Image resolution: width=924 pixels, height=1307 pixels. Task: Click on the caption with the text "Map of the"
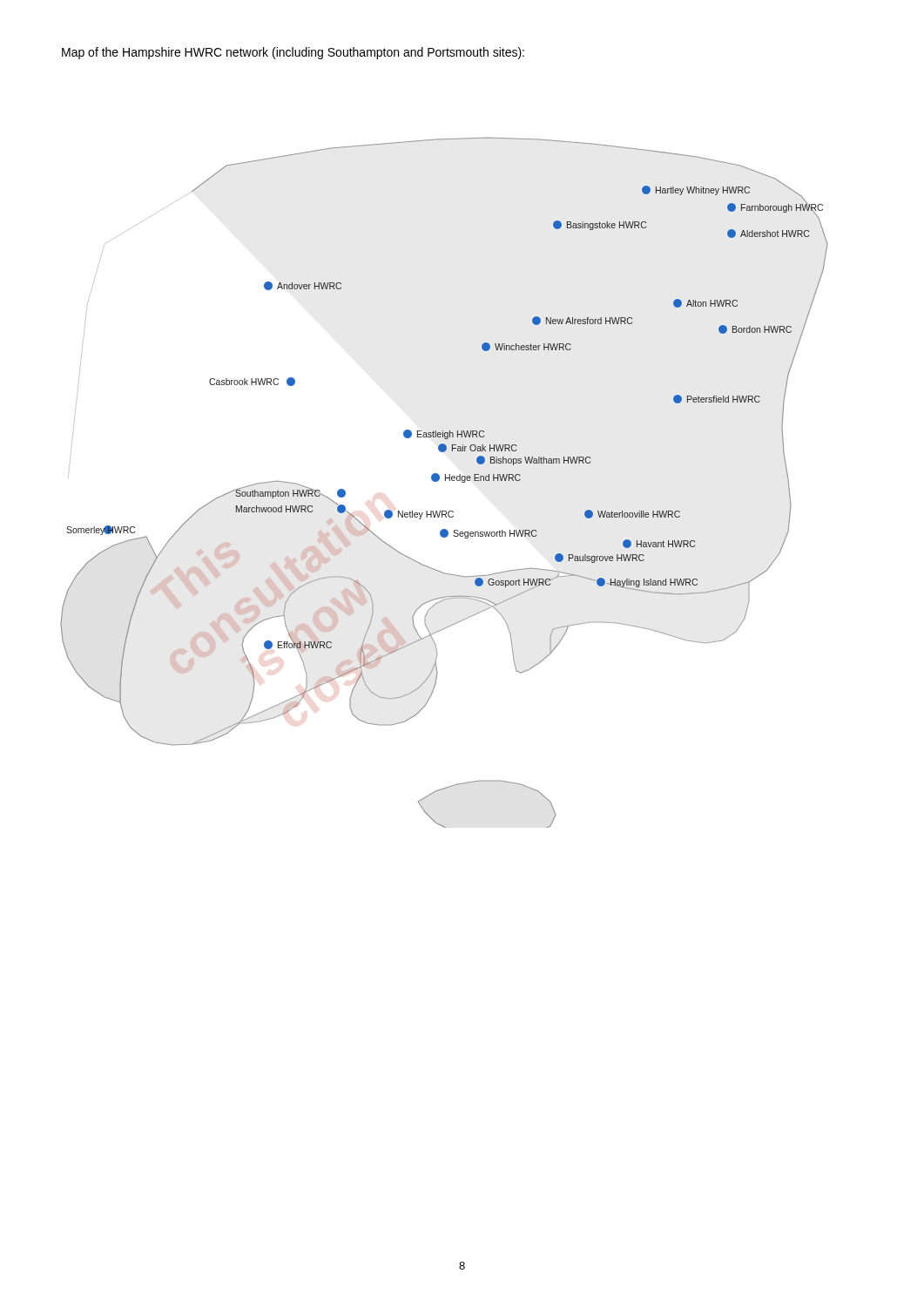pyautogui.click(x=293, y=52)
